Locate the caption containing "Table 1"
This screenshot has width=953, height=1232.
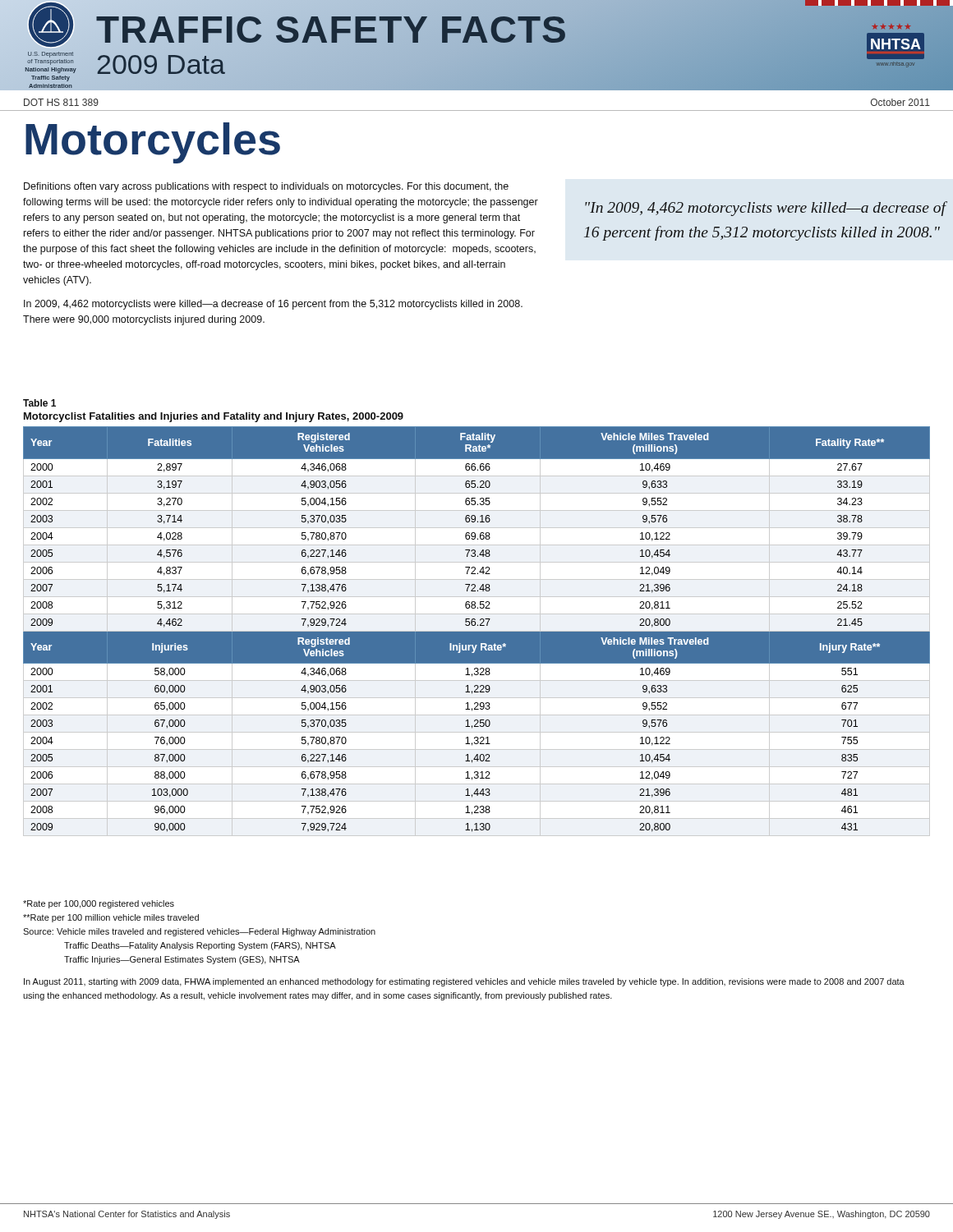pos(40,403)
